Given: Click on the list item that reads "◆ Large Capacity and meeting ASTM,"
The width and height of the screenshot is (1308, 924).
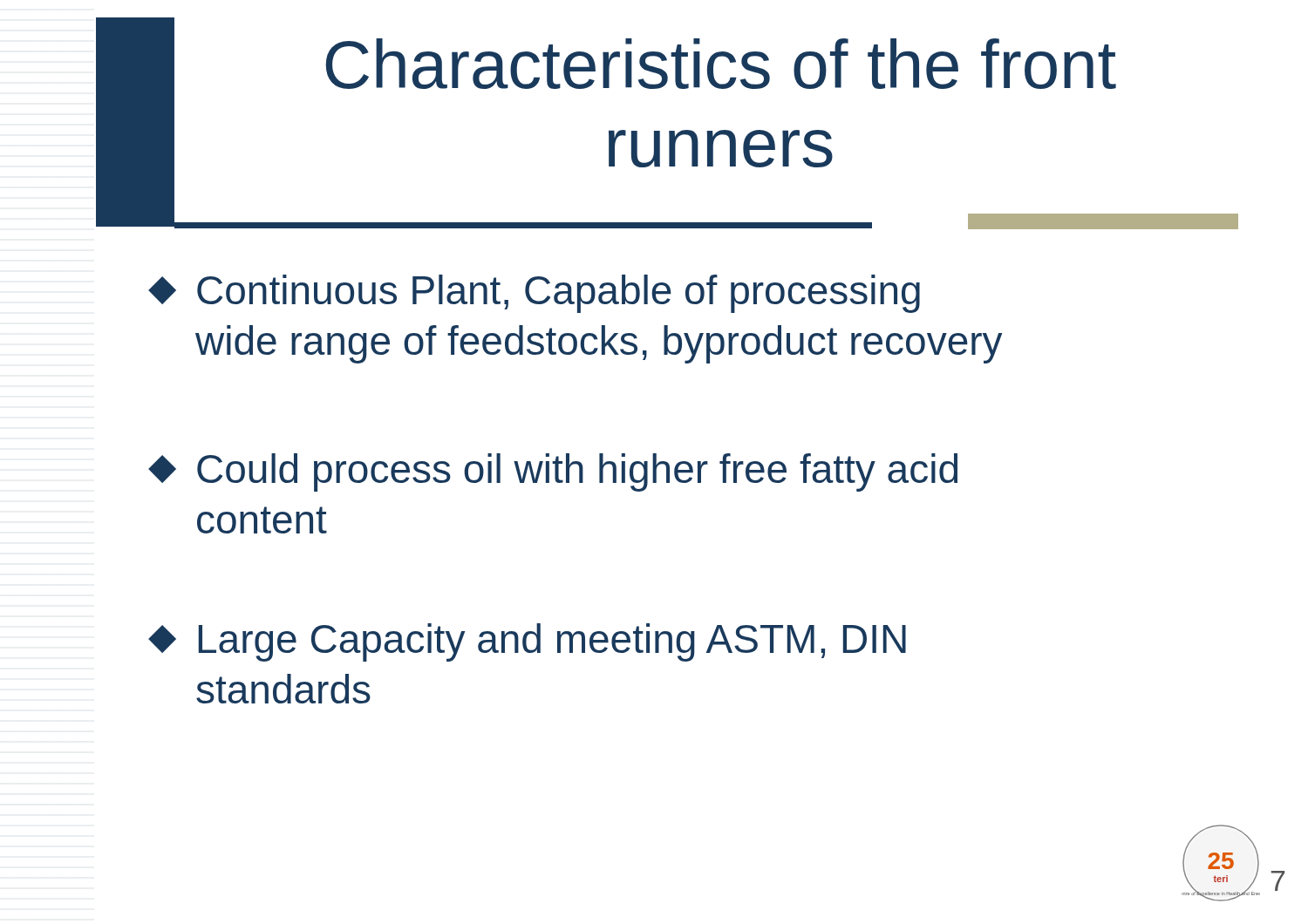Looking at the screenshot, I should [x=528, y=665].
